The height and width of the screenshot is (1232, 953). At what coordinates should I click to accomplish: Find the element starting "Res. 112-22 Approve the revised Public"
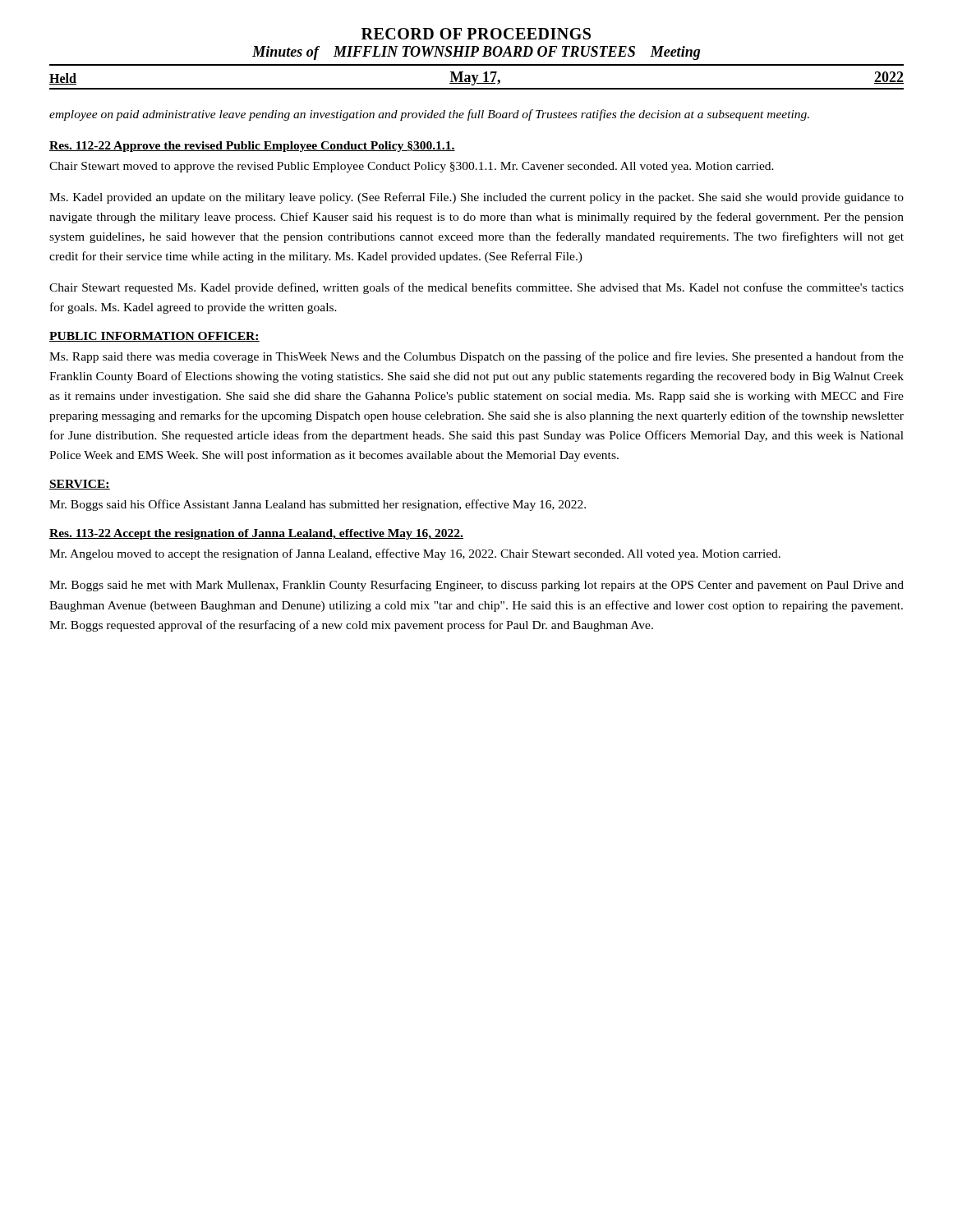tap(252, 145)
